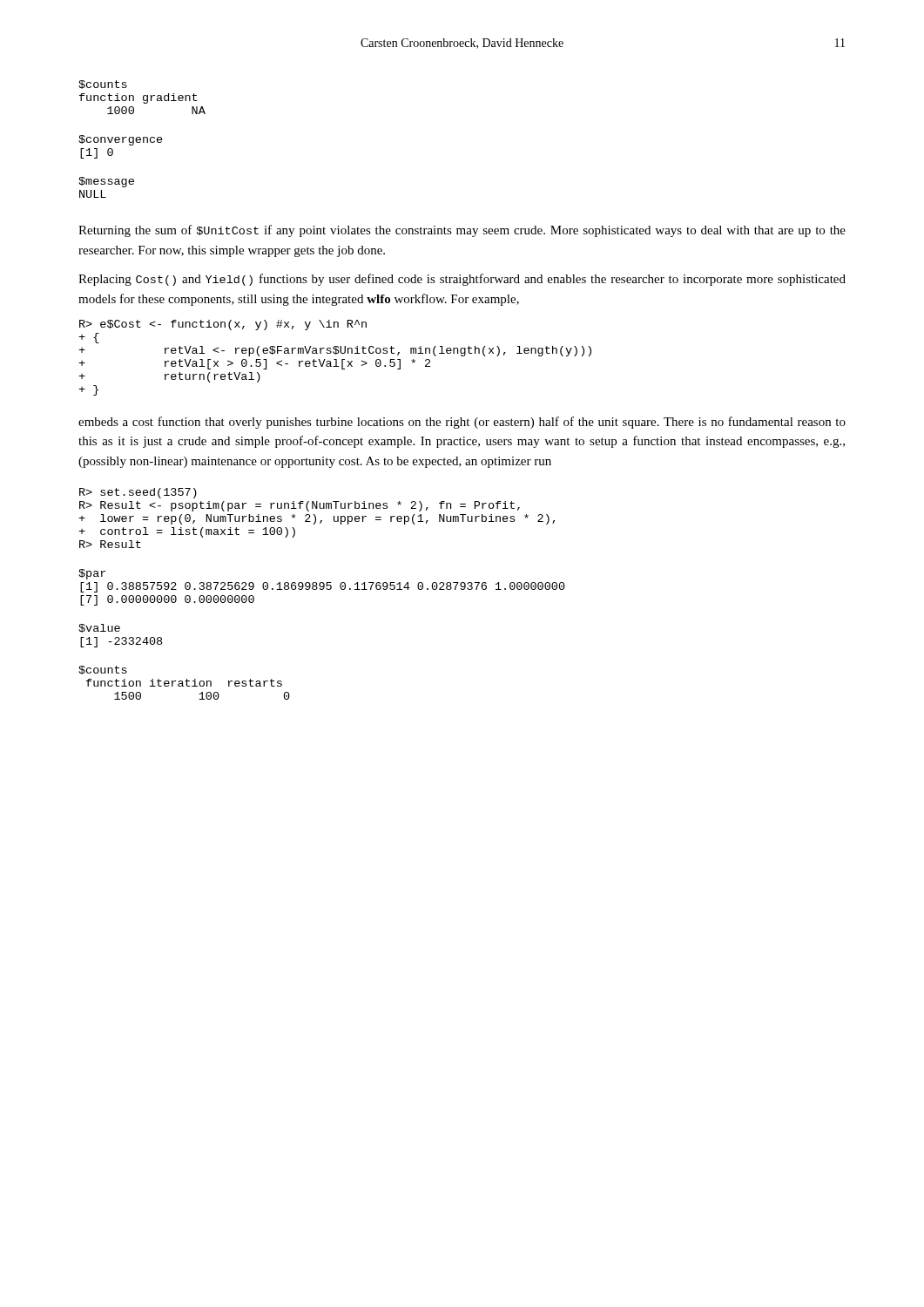
Task: Navigate to the passage starting "embeds a cost function that overly punishes"
Action: (462, 441)
